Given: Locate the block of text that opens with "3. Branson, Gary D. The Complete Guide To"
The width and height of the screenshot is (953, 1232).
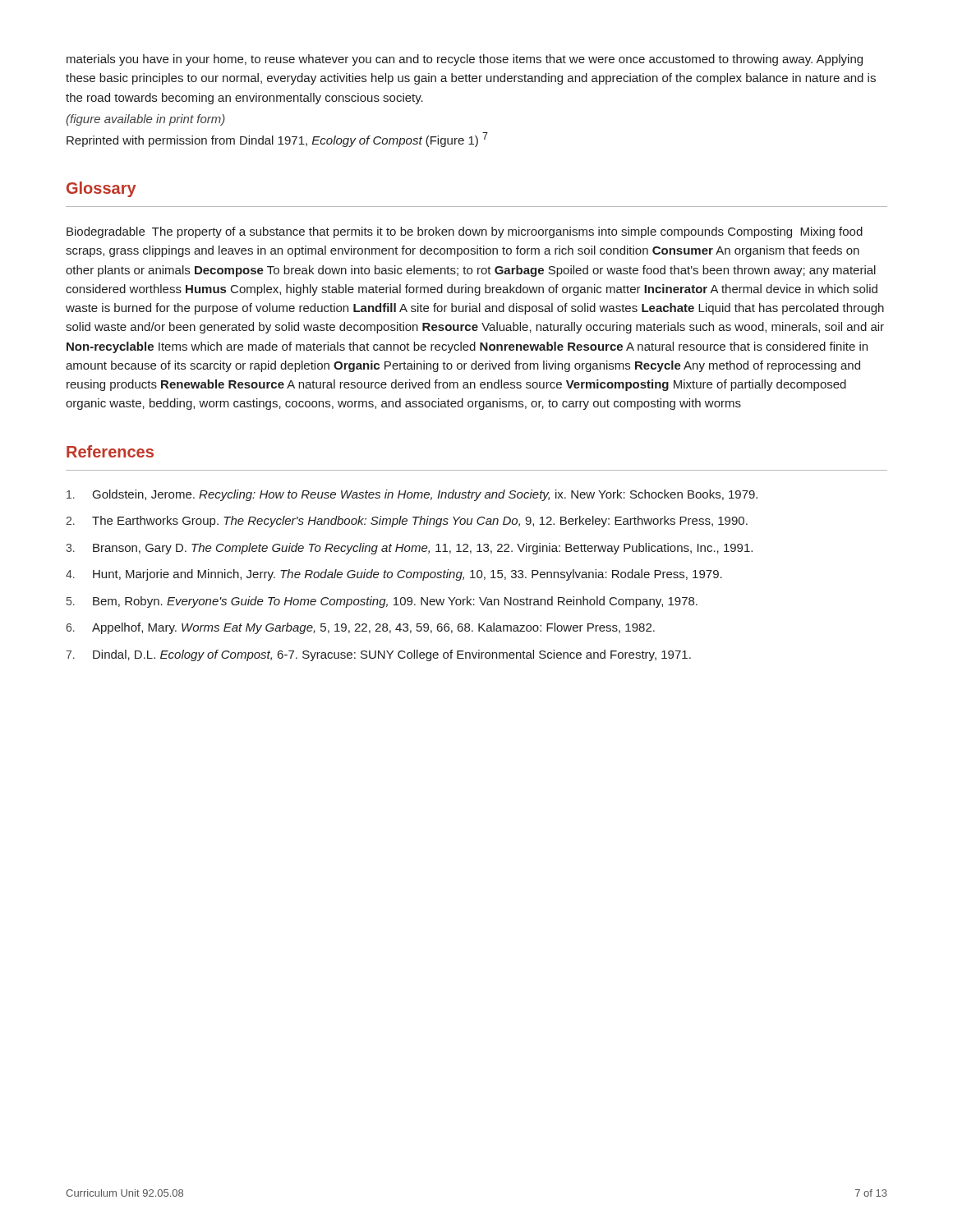Looking at the screenshot, I should (x=476, y=548).
